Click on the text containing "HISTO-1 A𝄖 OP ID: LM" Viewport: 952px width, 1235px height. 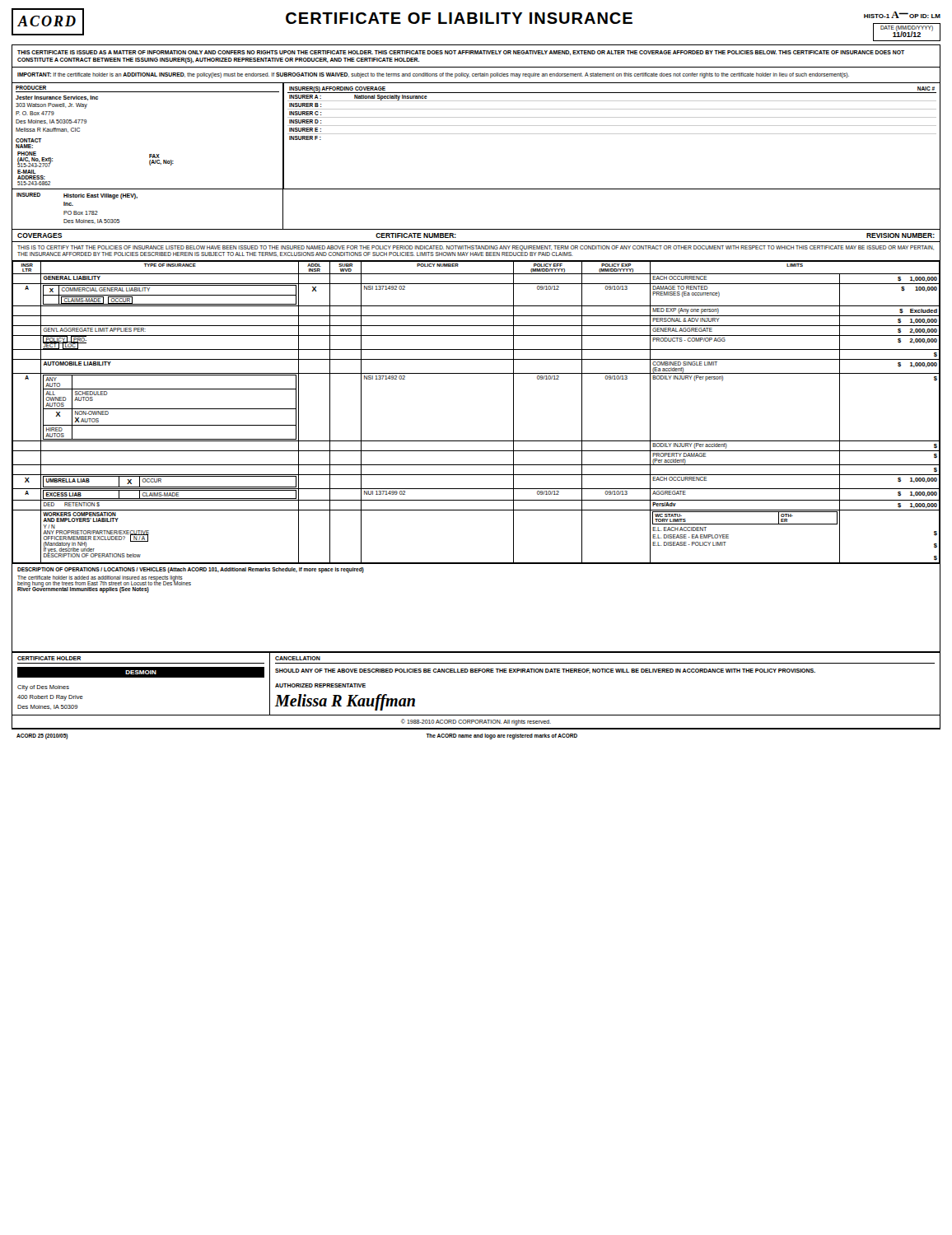[902, 14]
